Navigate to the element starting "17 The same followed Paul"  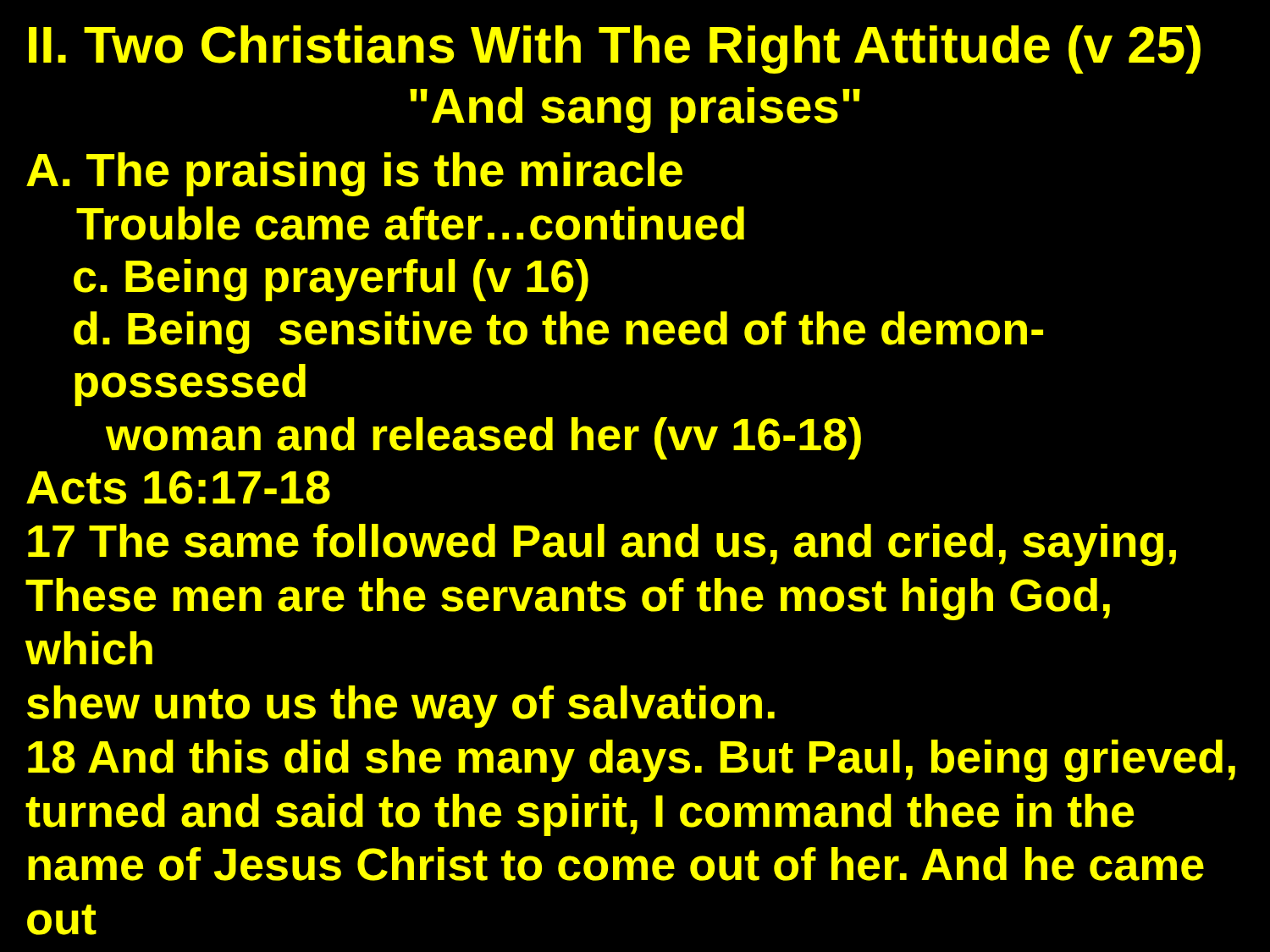(x=632, y=734)
